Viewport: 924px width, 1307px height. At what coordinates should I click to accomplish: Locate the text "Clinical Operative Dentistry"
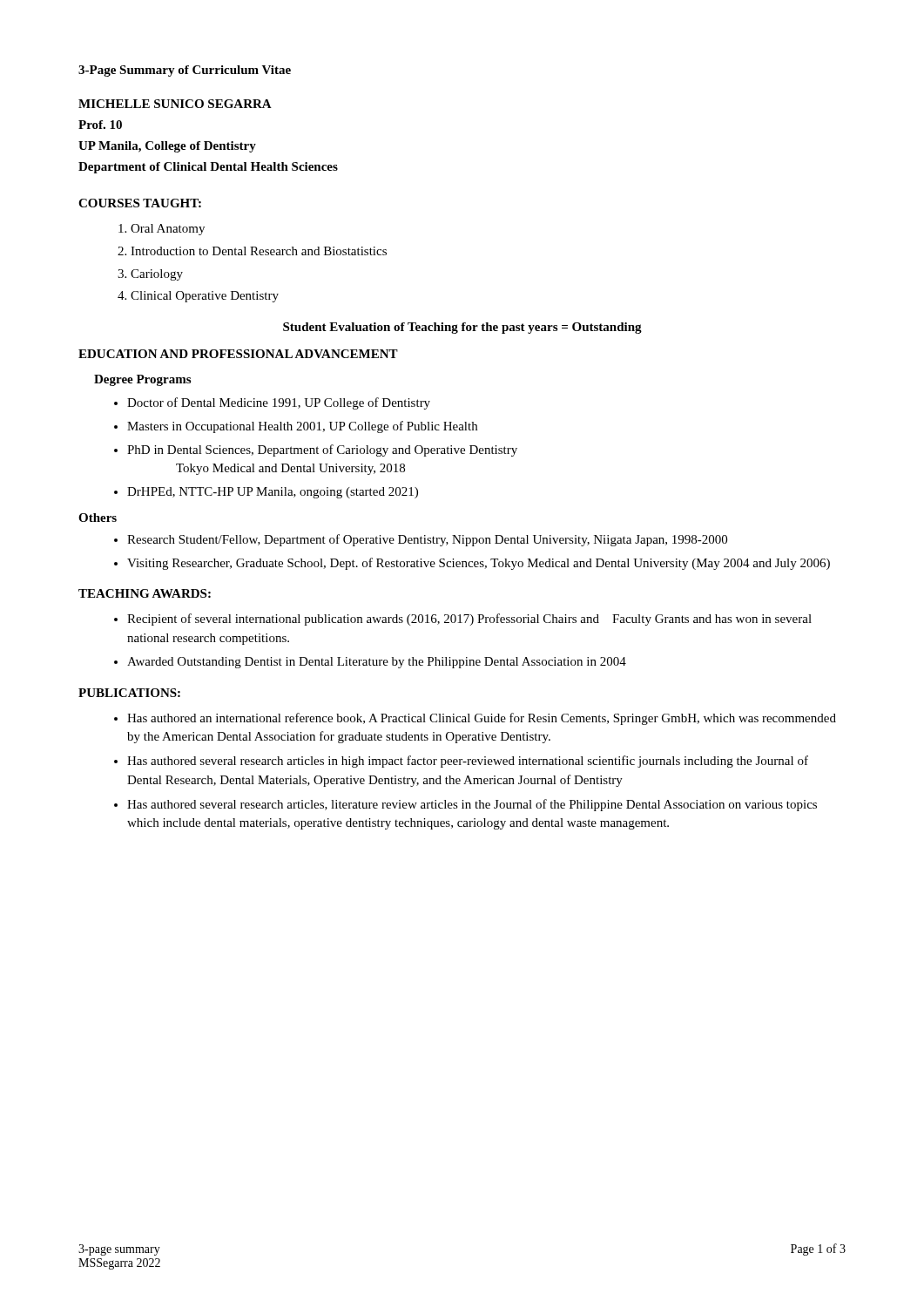coord(205,297)
